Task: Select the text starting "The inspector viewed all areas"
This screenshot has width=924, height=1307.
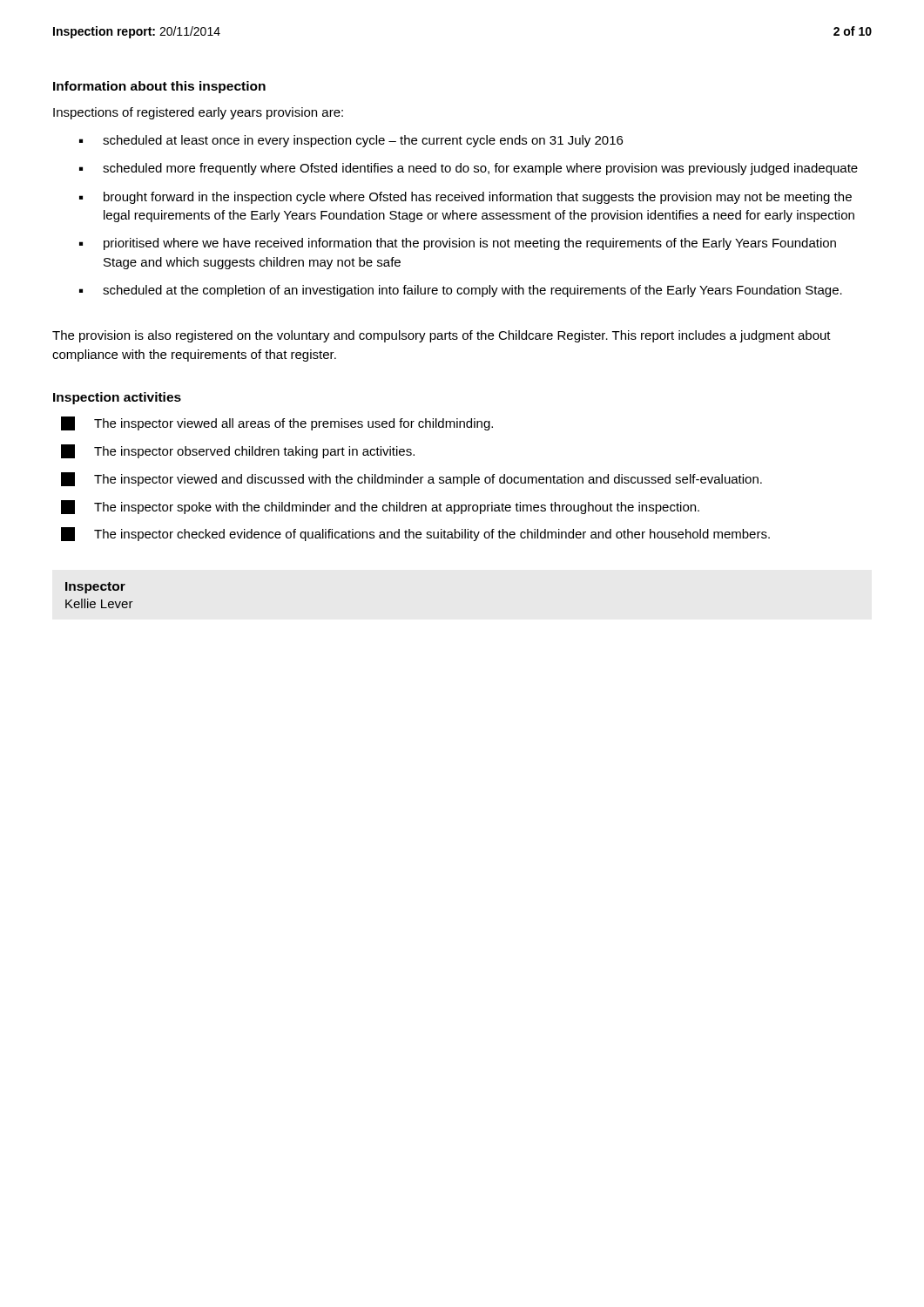Action: (x=462, y=424)
